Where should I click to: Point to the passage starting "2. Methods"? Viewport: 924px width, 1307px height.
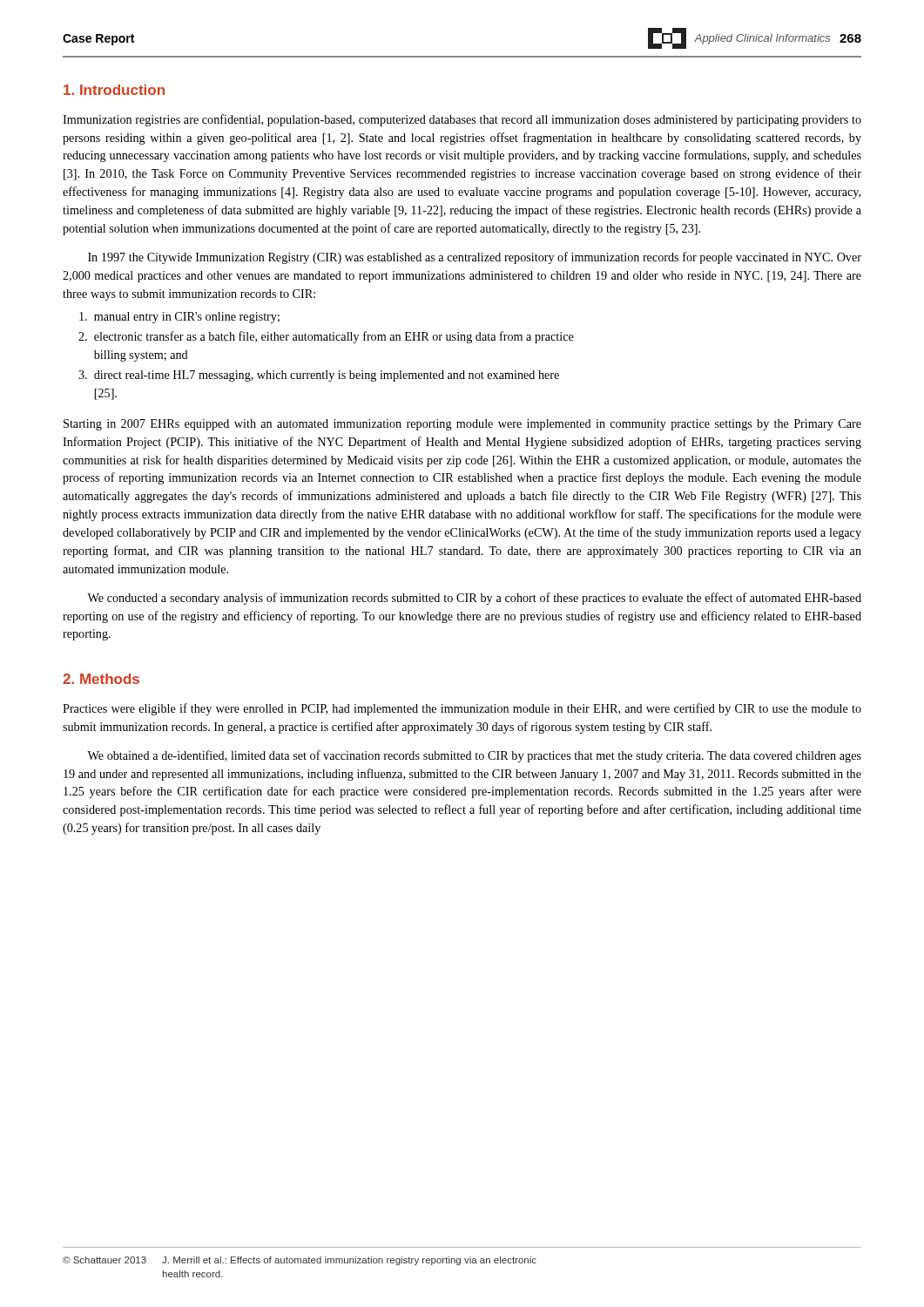click(101, 679)
